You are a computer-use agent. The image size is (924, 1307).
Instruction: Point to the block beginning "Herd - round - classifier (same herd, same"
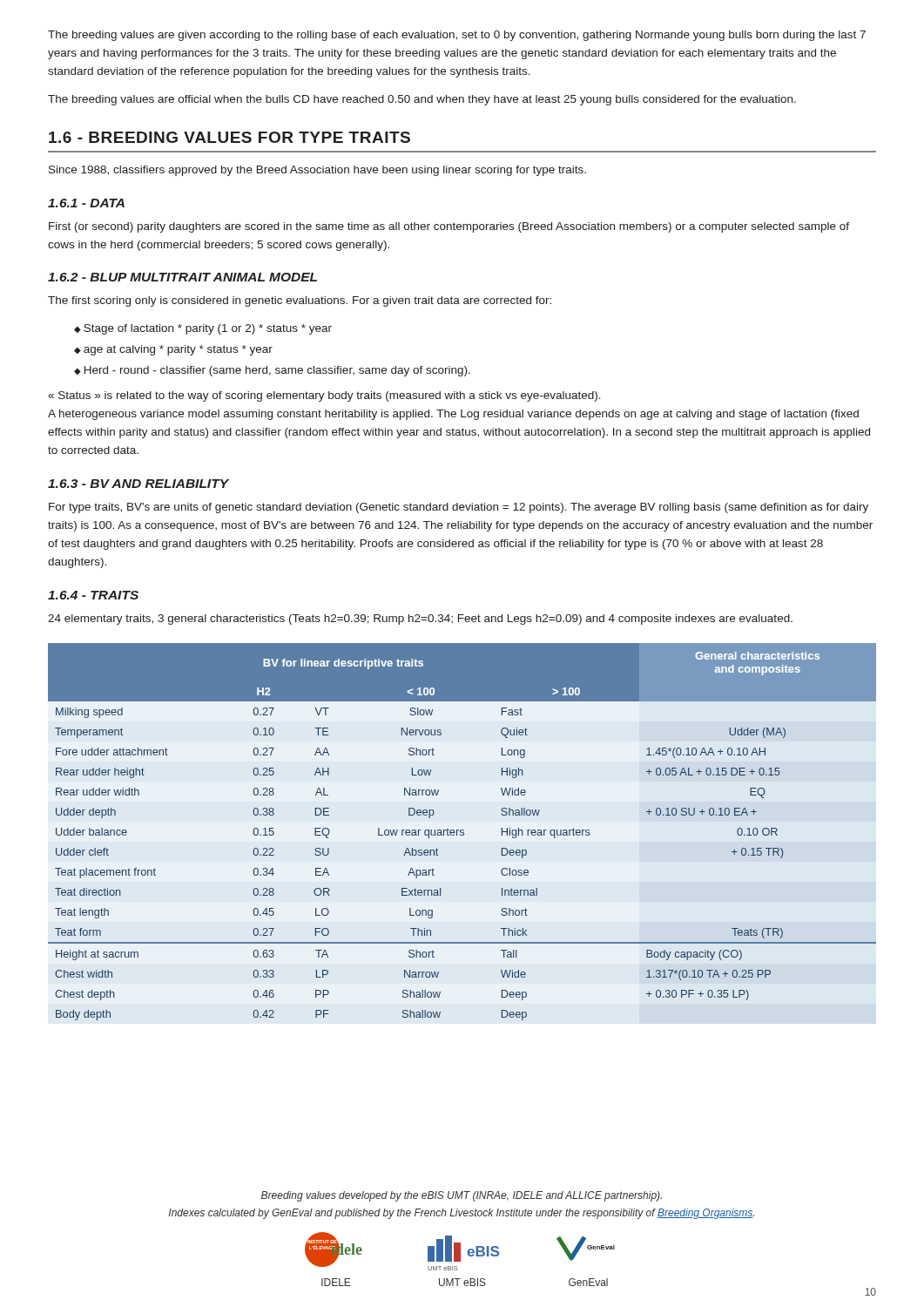tap(277, 370)
